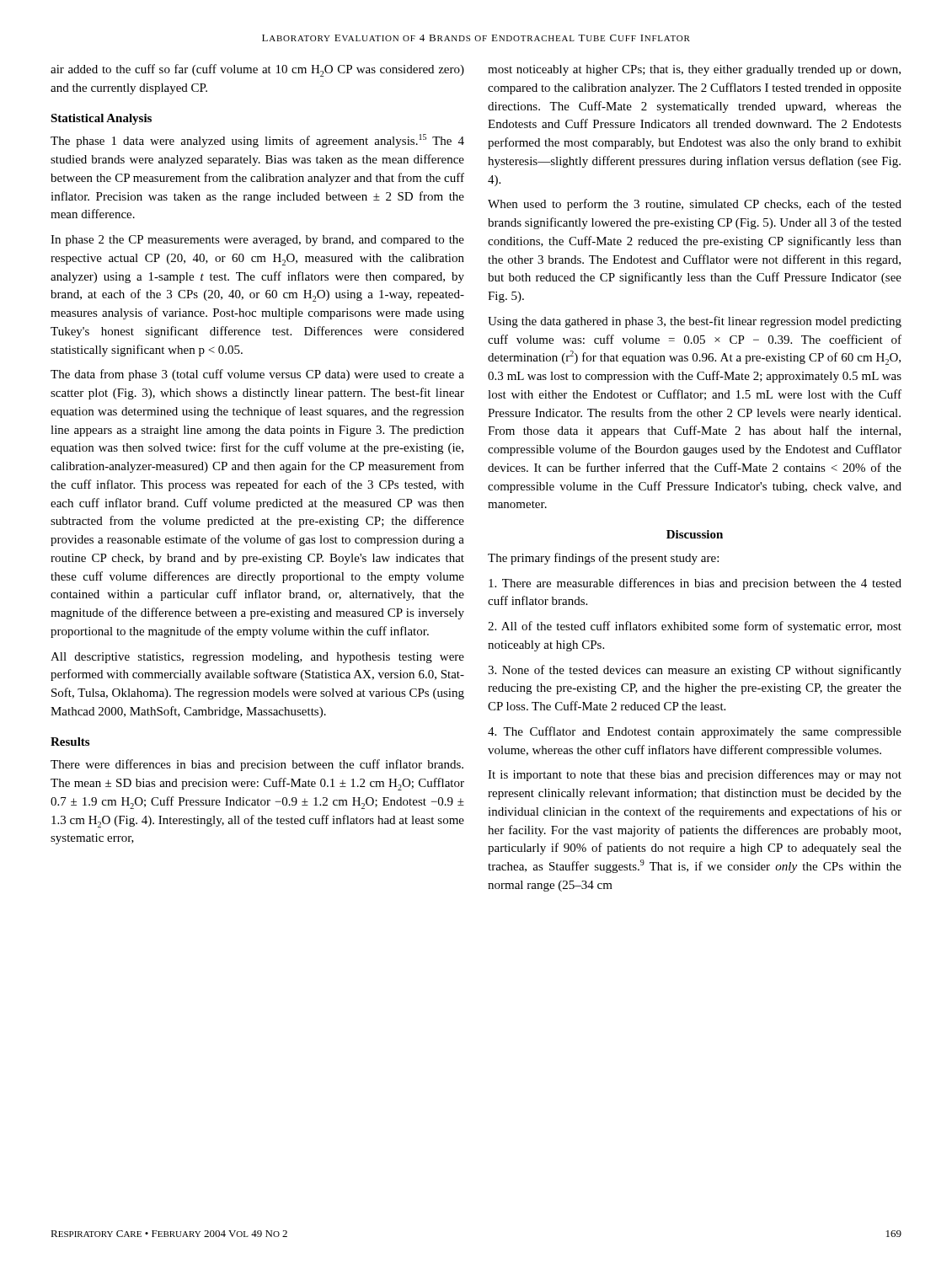
Task: Find the text block that reads "The primary findings of"
Action: 695,558
